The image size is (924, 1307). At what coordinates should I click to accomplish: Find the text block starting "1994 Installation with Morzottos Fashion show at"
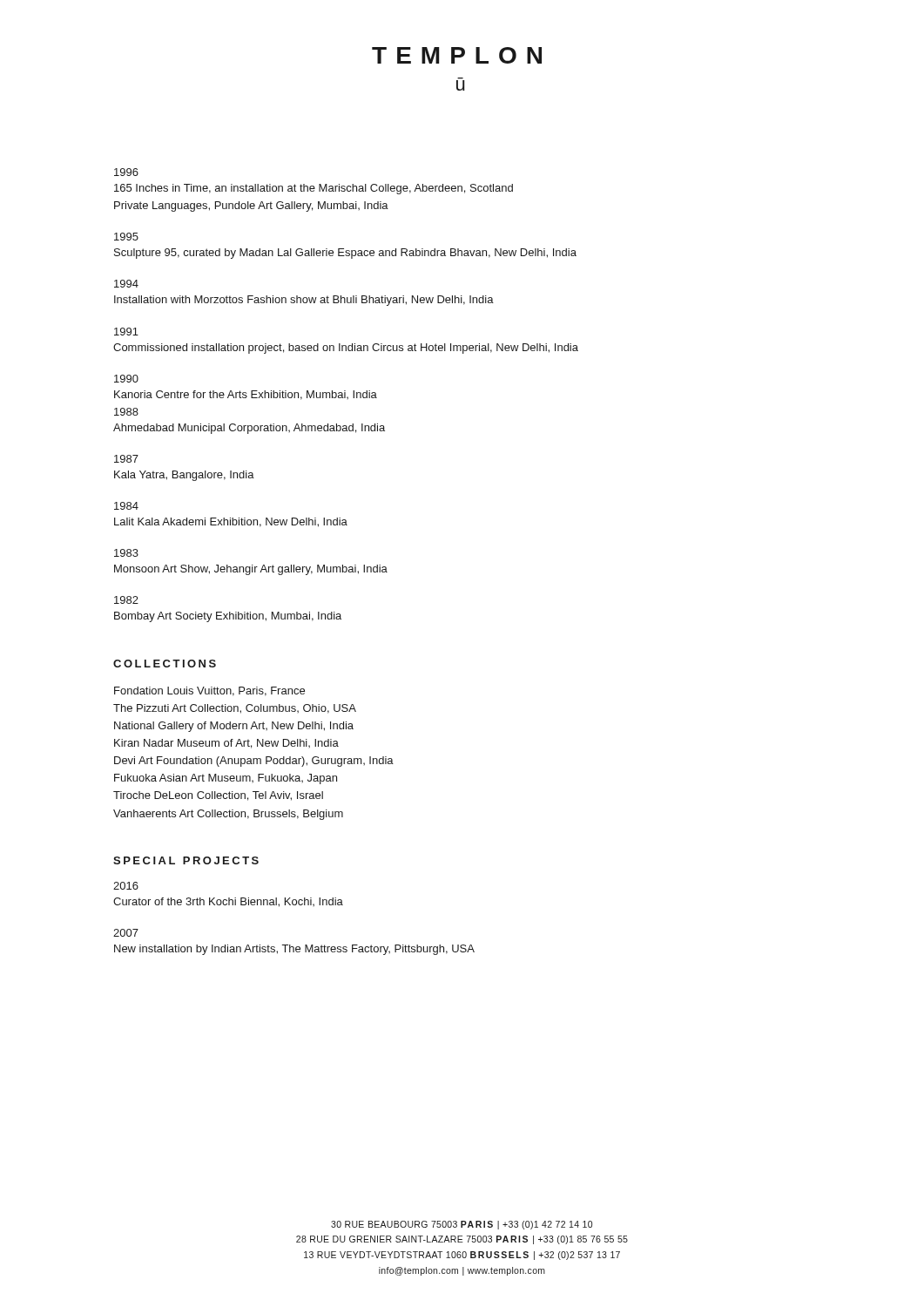462,293
